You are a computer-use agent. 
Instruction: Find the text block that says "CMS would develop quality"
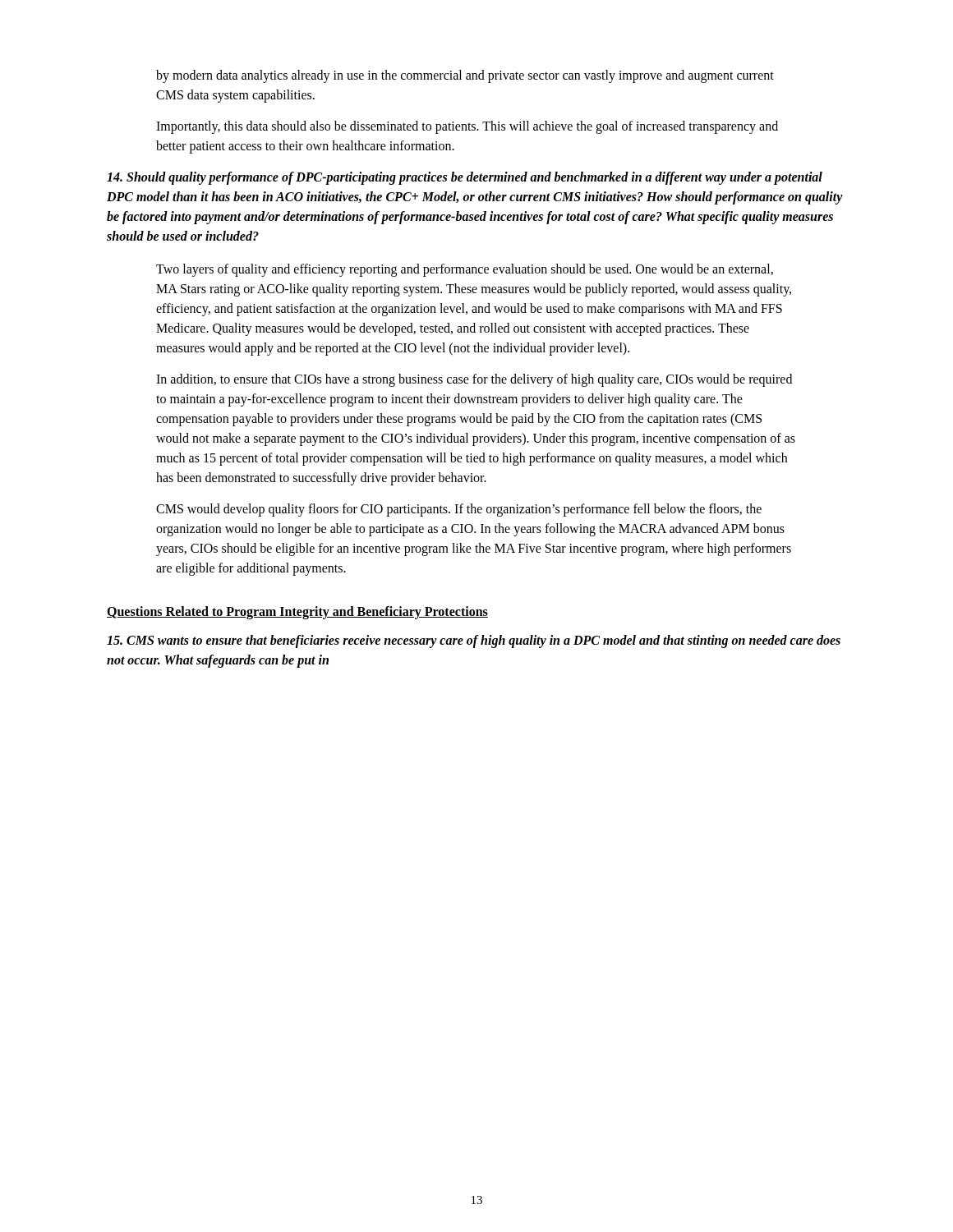pyautogui.click(x=476, y=539)
